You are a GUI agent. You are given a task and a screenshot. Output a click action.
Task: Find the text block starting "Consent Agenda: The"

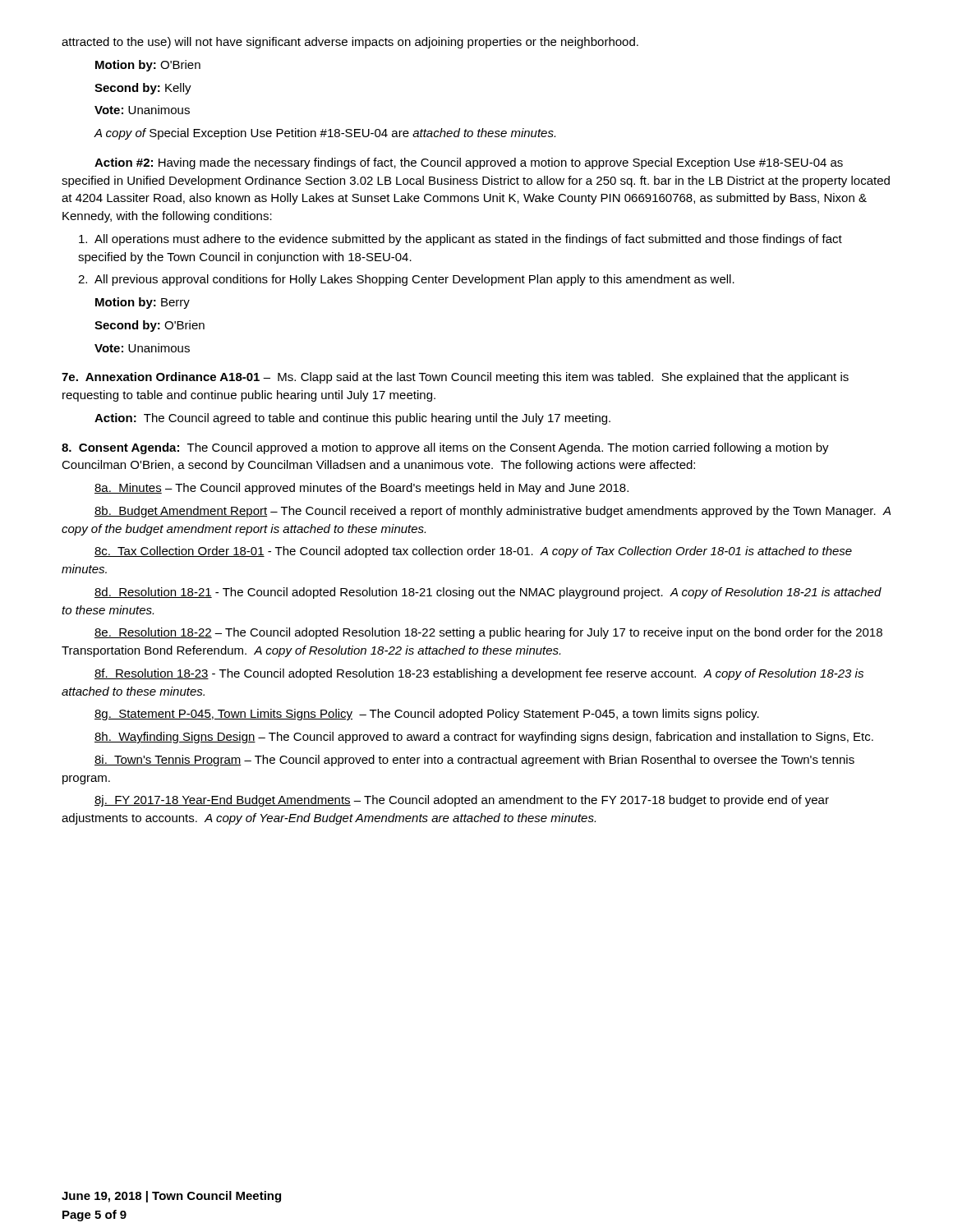click(x=476, y=456)
